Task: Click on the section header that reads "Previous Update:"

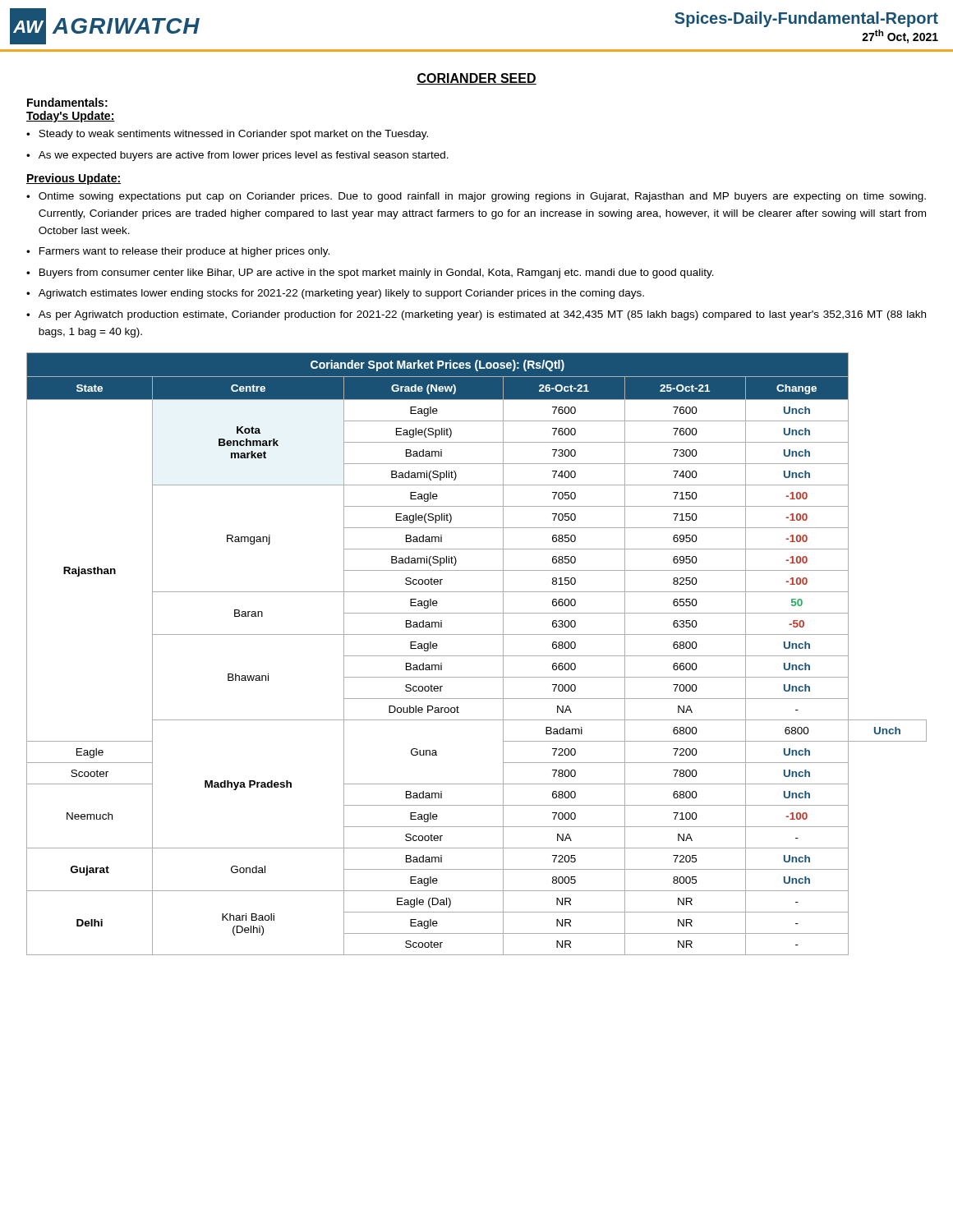Action: point(74,178)
